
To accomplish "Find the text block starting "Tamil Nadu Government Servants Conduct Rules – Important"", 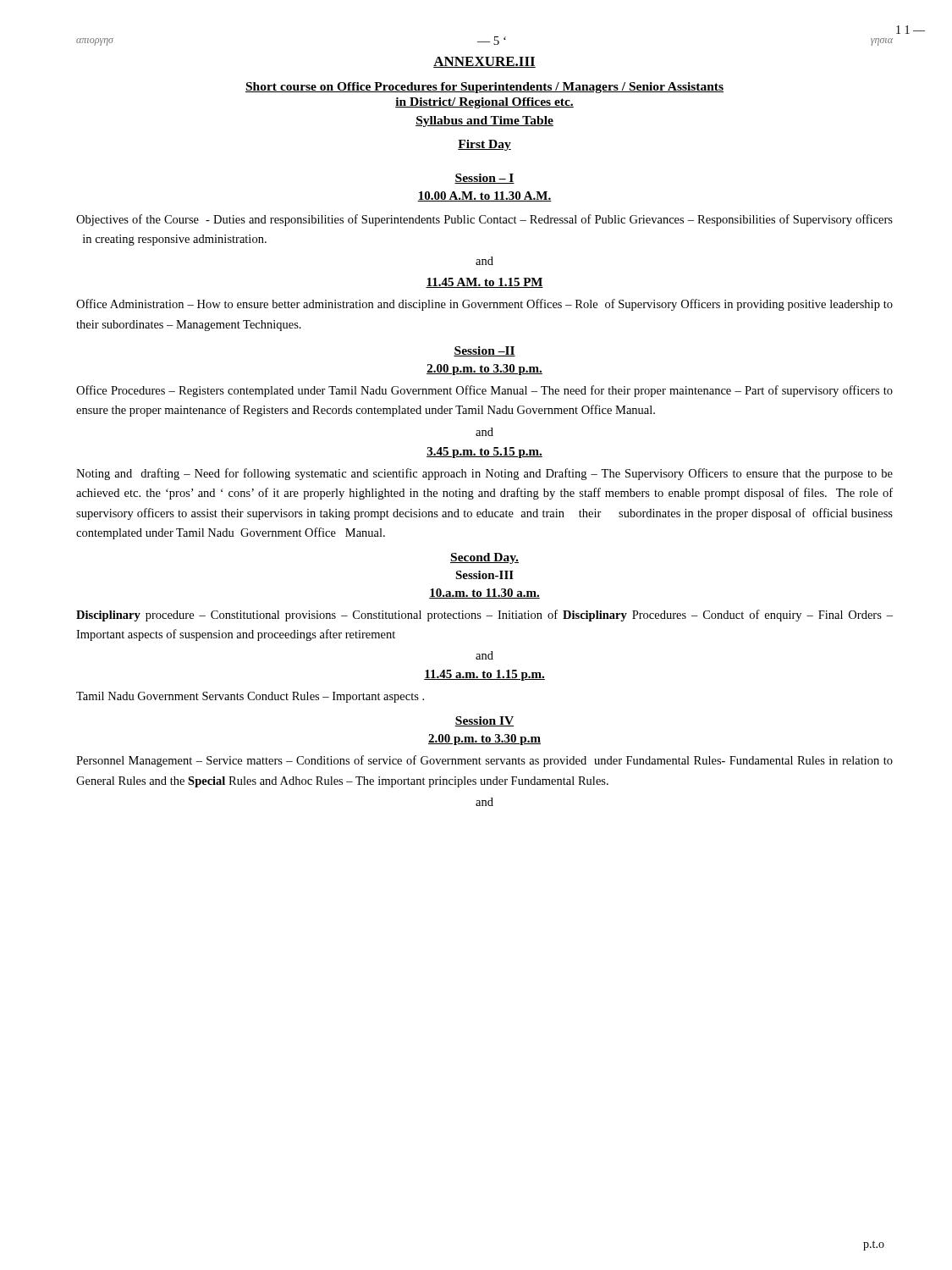I will point(251,696).
